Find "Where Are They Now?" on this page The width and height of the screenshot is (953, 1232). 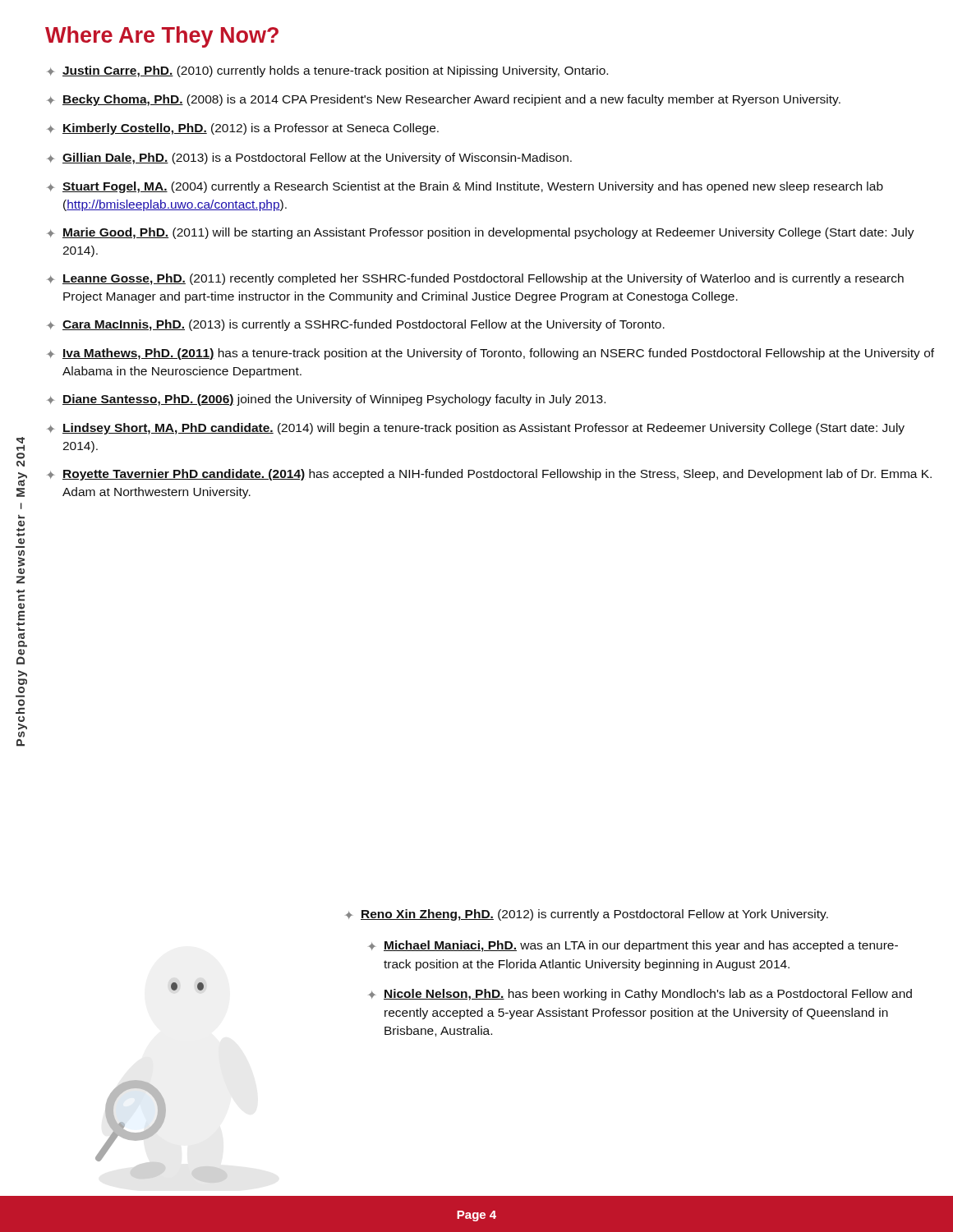coord(162,35)
